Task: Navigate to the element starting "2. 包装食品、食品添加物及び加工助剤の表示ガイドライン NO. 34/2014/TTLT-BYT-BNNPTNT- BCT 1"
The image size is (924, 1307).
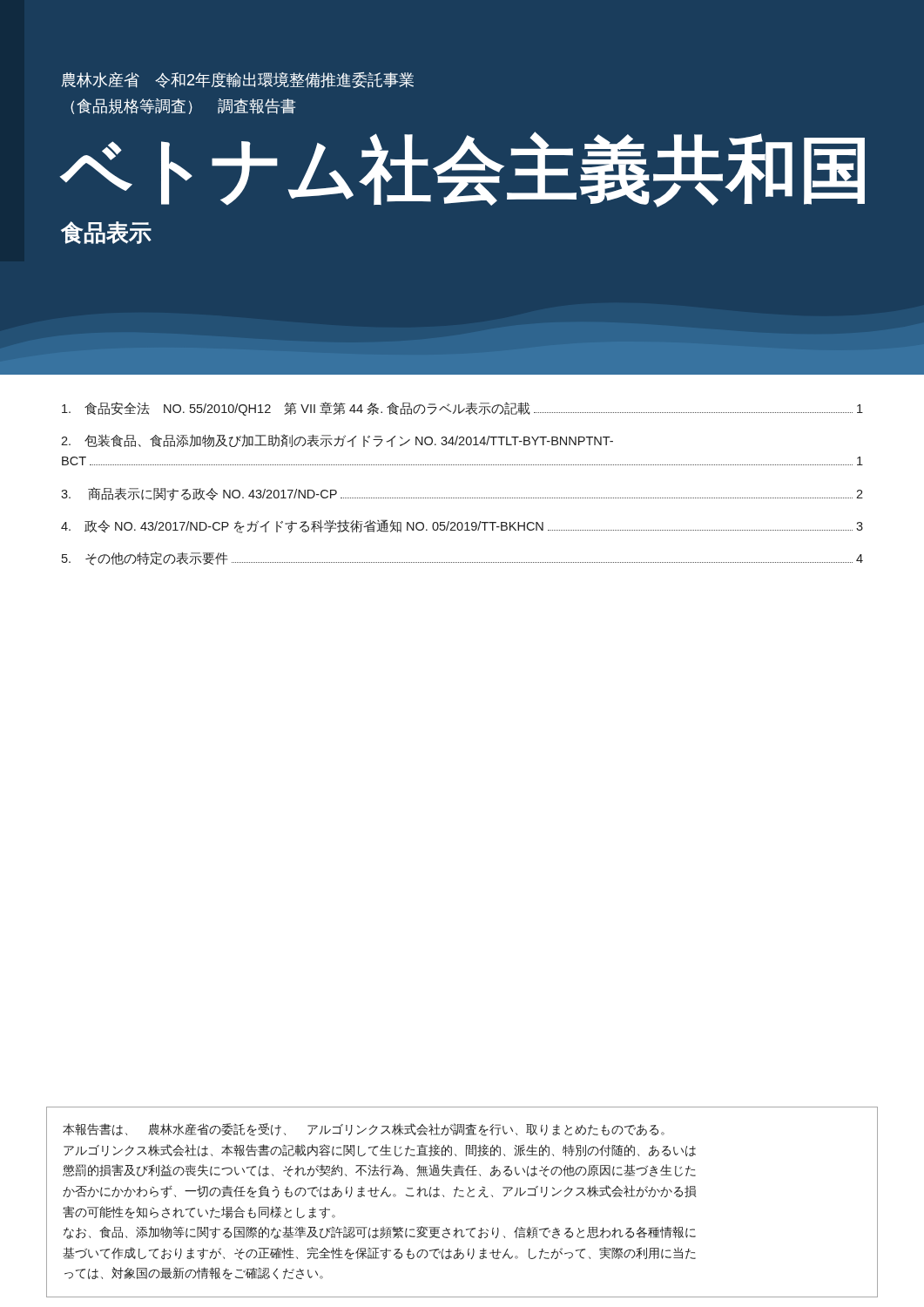Action: pos(462,452)
